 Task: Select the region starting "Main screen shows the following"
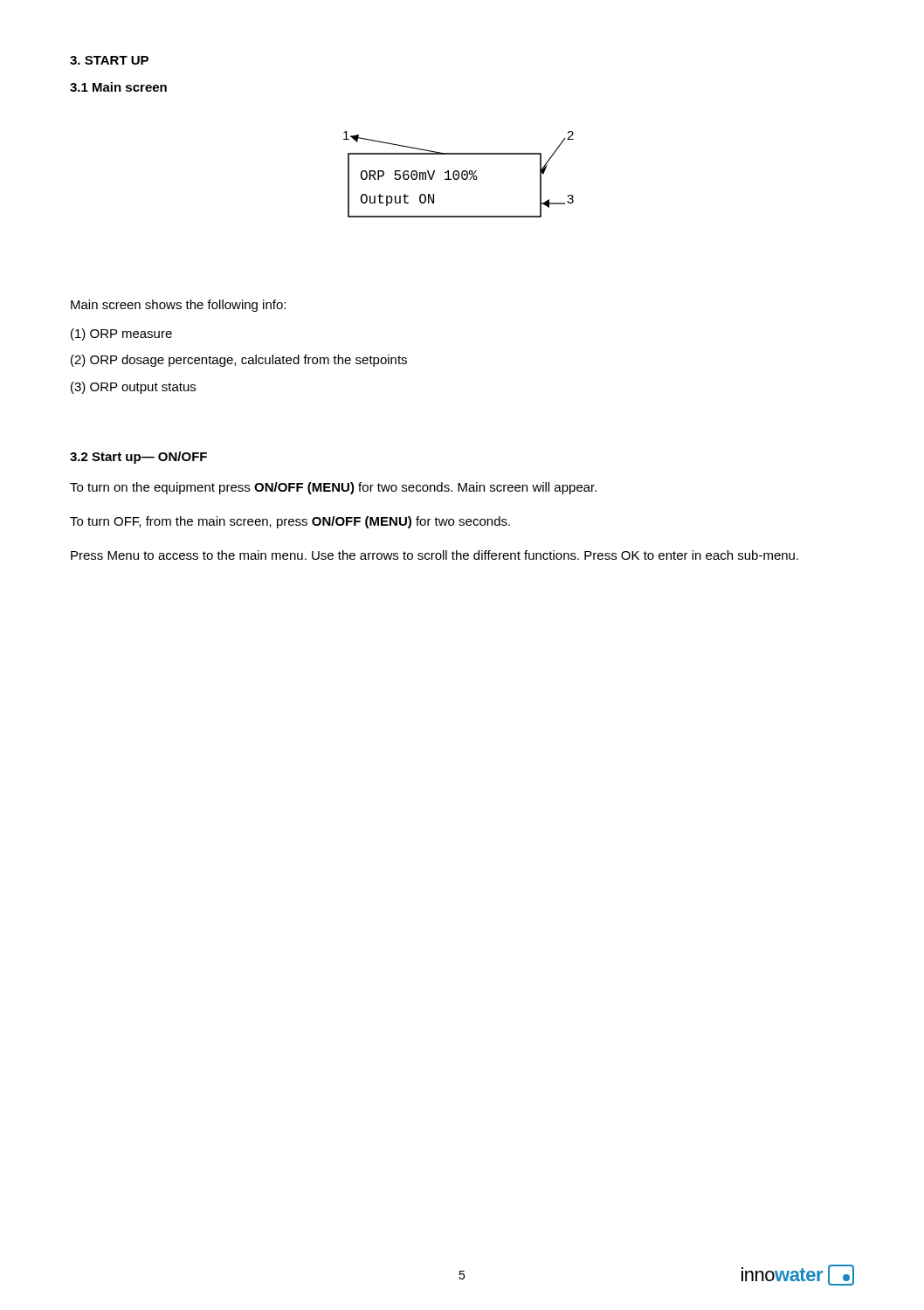point(178,304)
